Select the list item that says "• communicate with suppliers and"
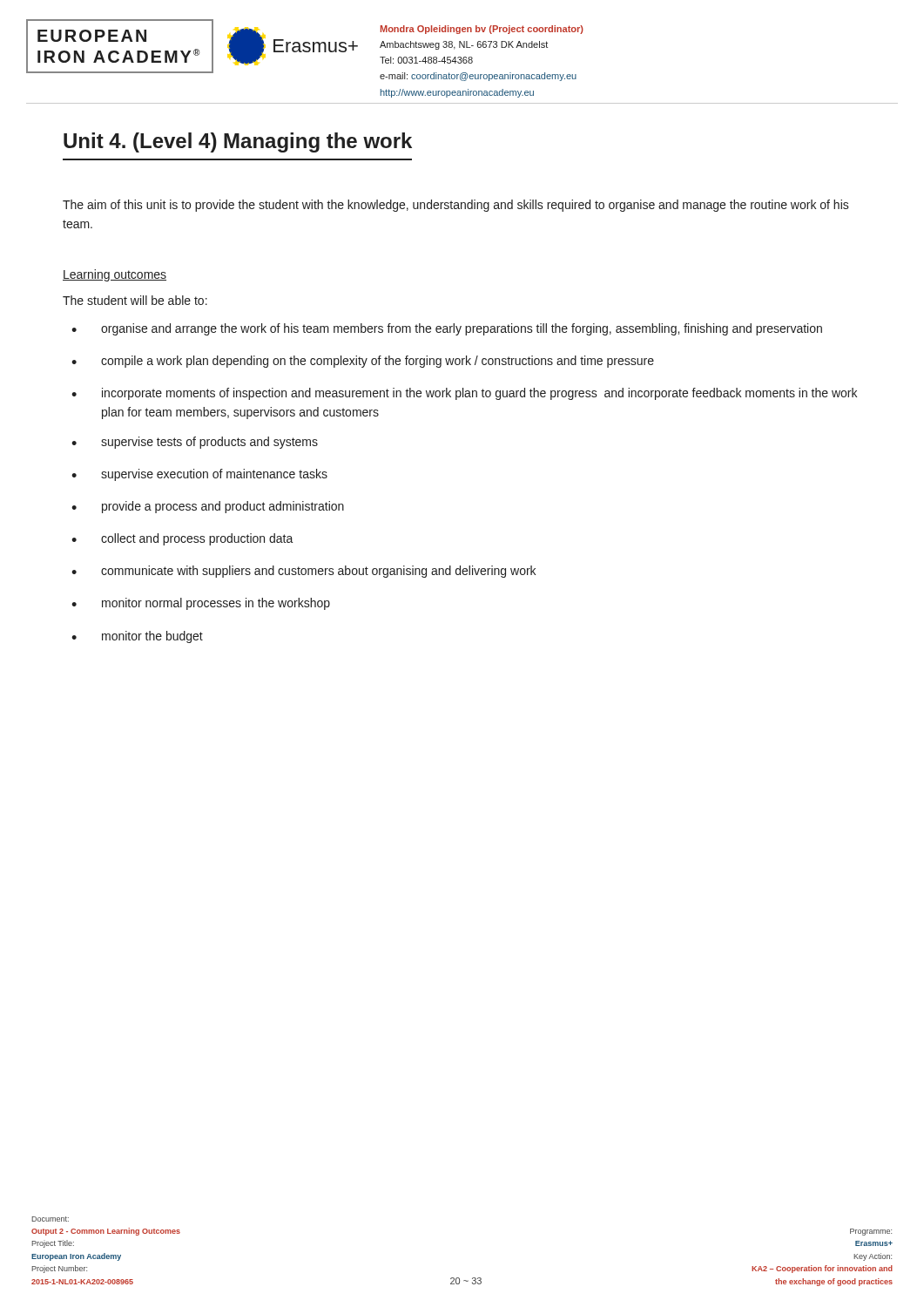Screen dimensions: 1307x924 (x=299, y=573)
